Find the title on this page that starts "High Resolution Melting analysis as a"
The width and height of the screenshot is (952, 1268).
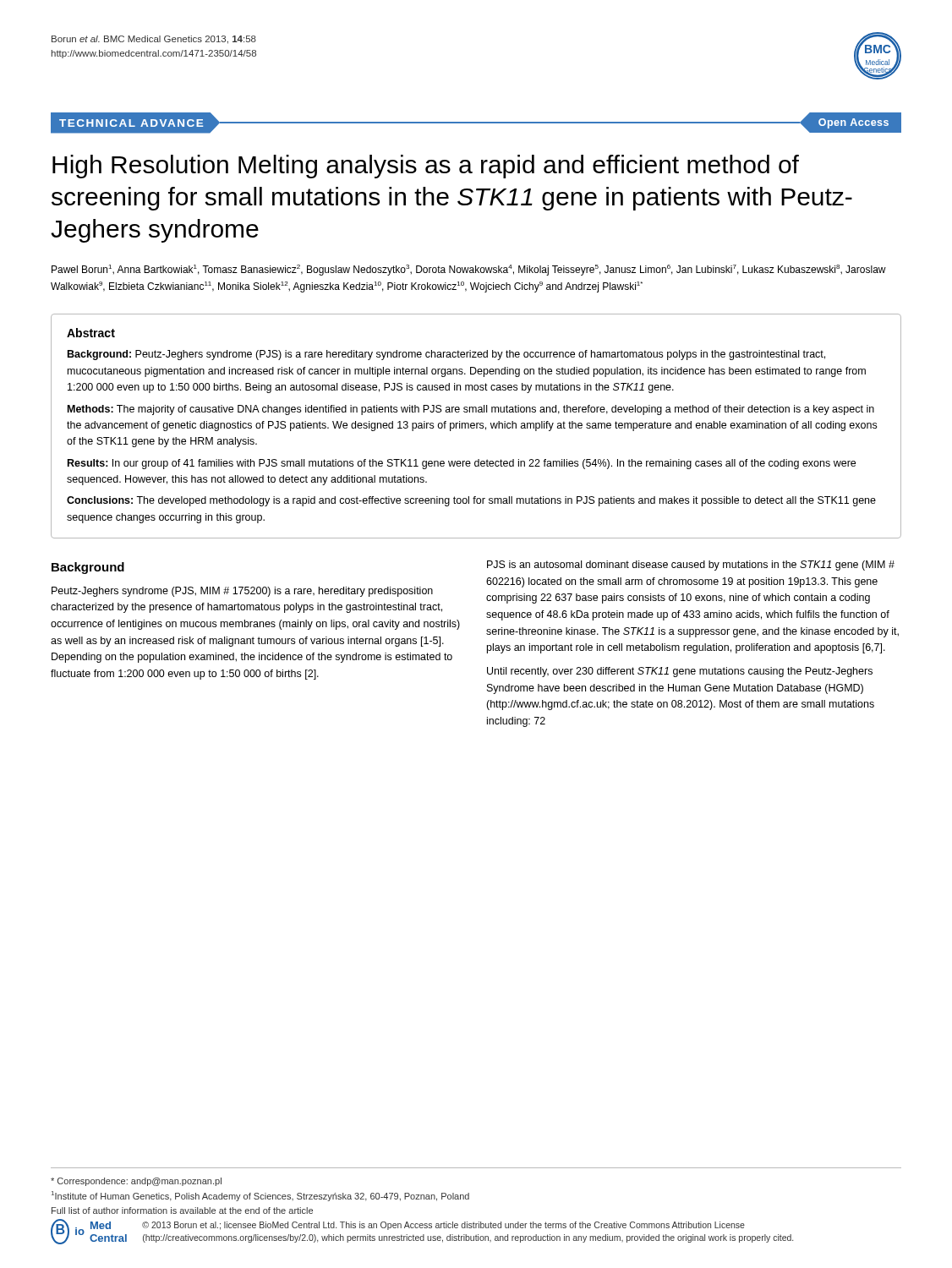452,196
